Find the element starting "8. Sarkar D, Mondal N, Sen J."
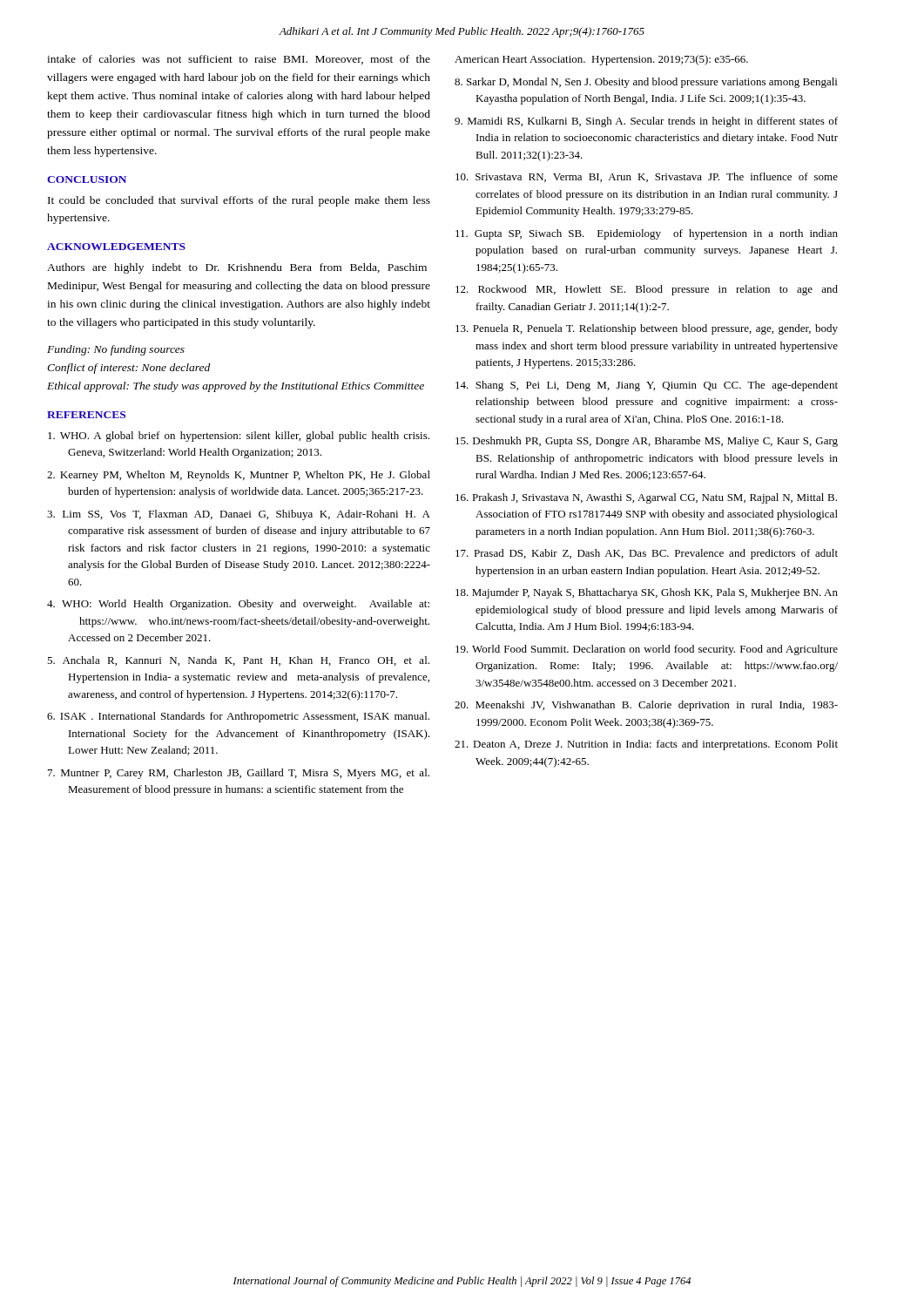The image size is (924, 1307). click(x=646, y=90)
